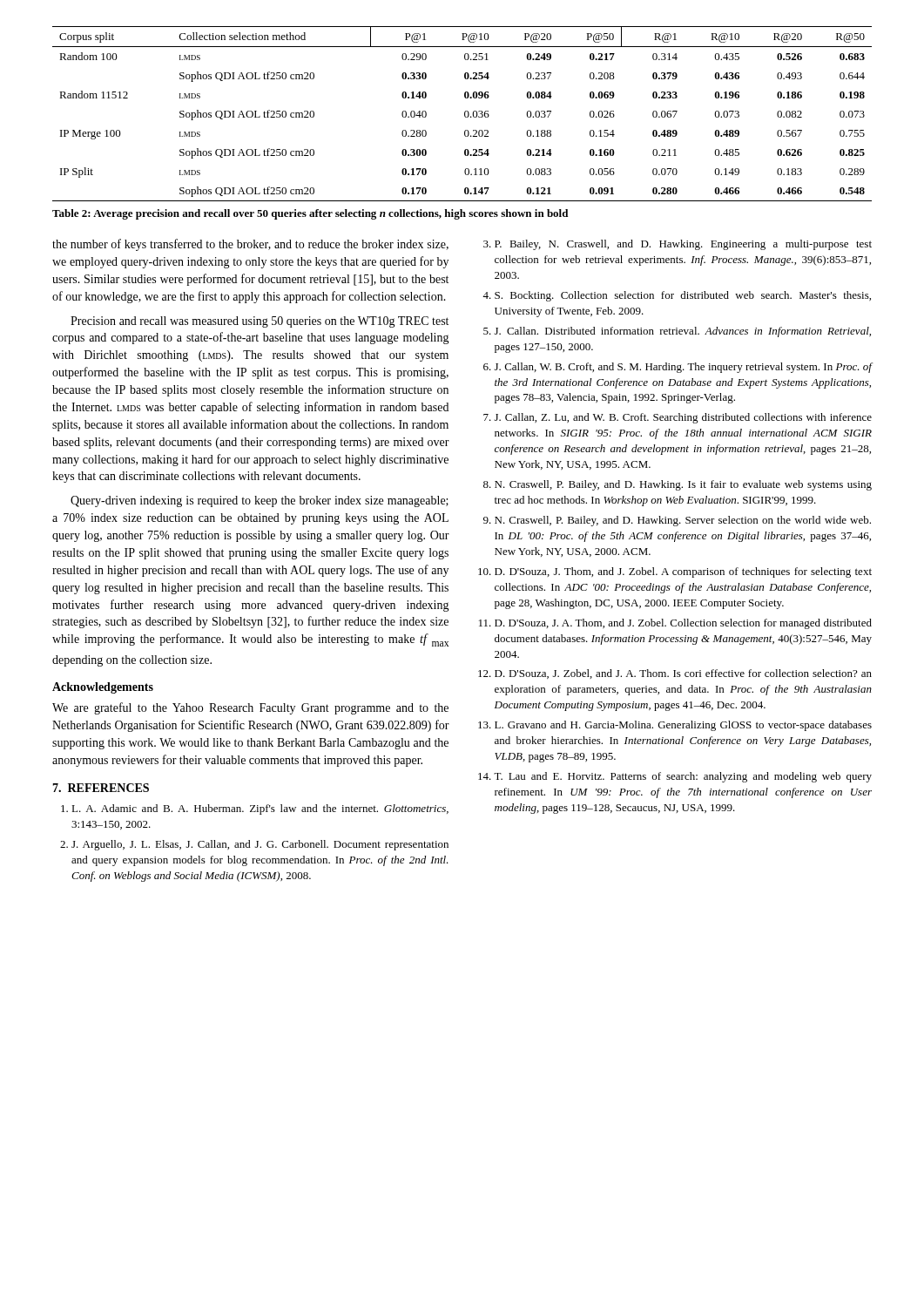
Task: Click on the list item containing "S. Bockting. Collection selection for"
Action: tap(683, 303)
